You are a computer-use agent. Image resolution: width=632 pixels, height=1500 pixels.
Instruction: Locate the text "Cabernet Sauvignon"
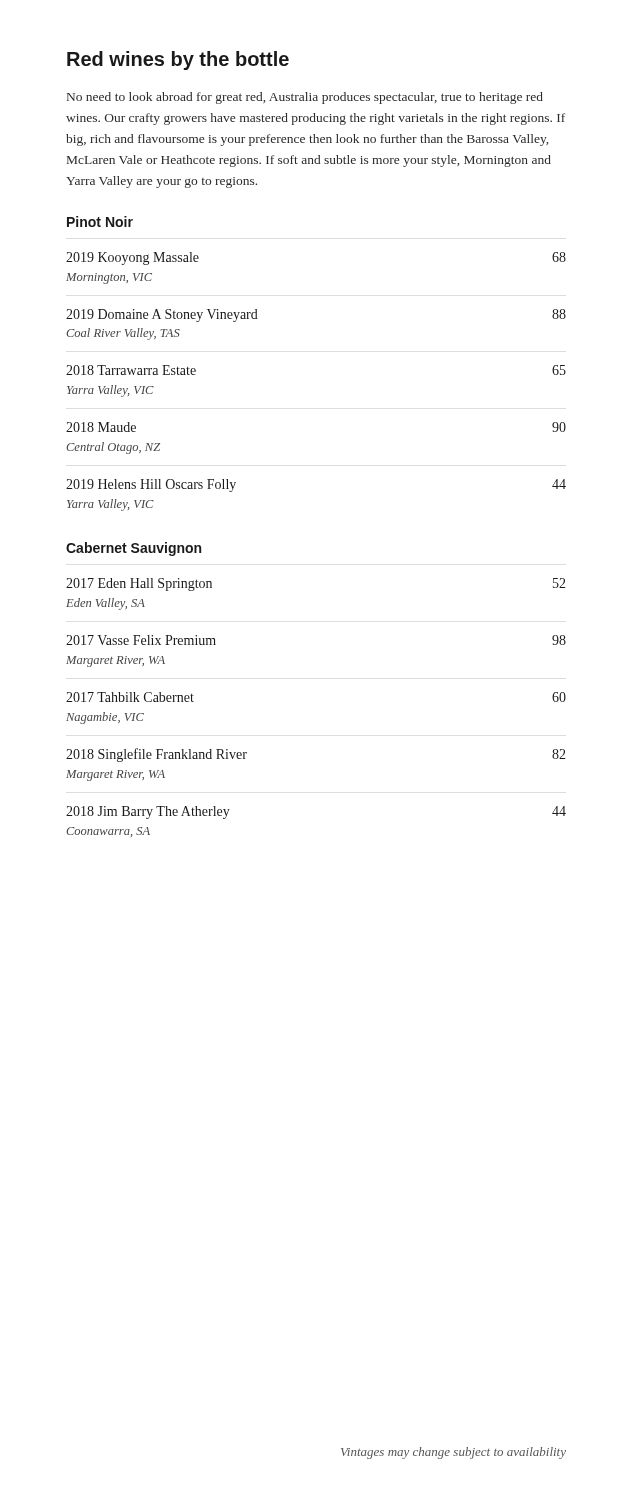134,549
